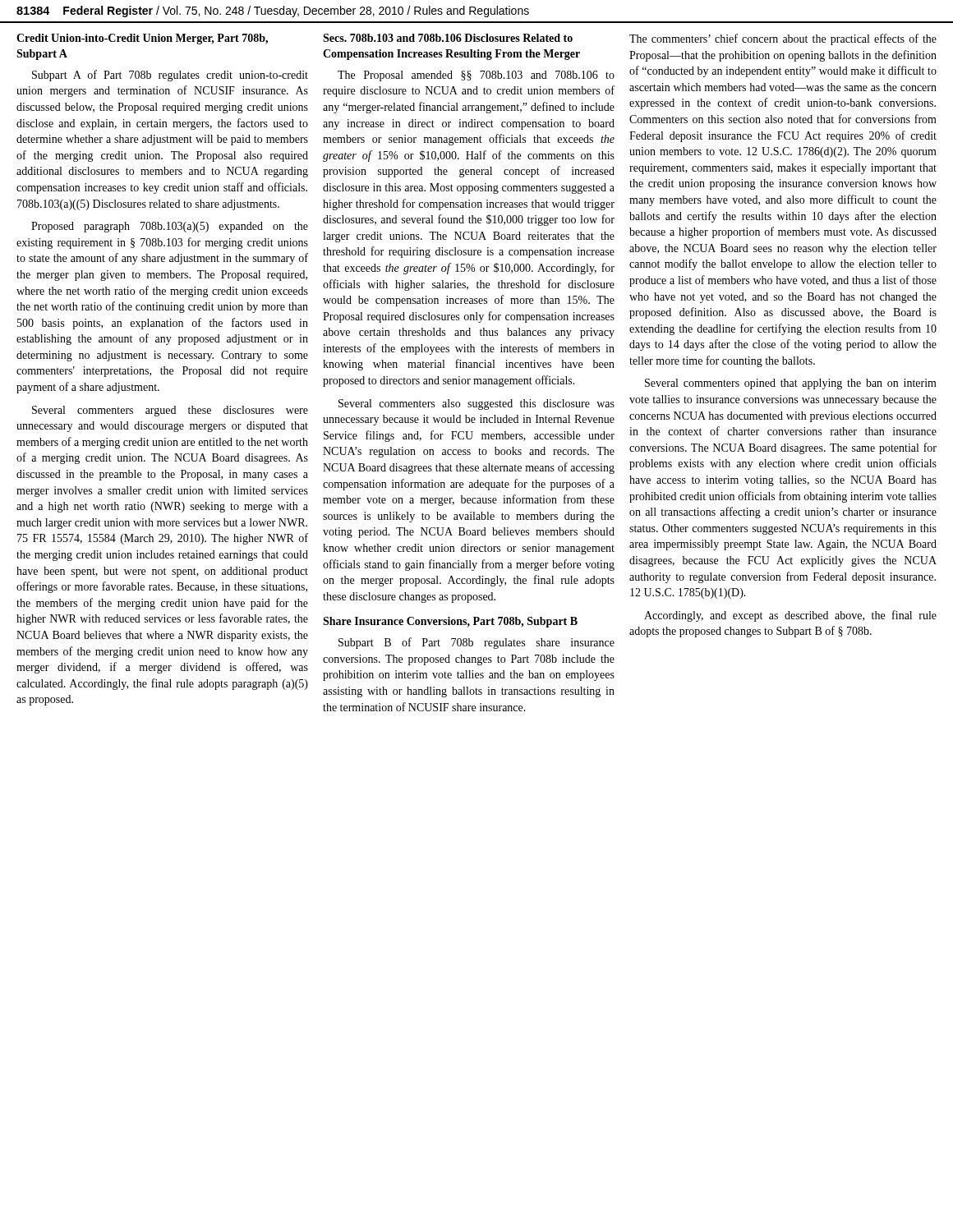Point to the section header beginning "Share Insurance Conversions, Part"
Screen dimensions: 1232x953
pyautogui.click(x=450, y=622)
